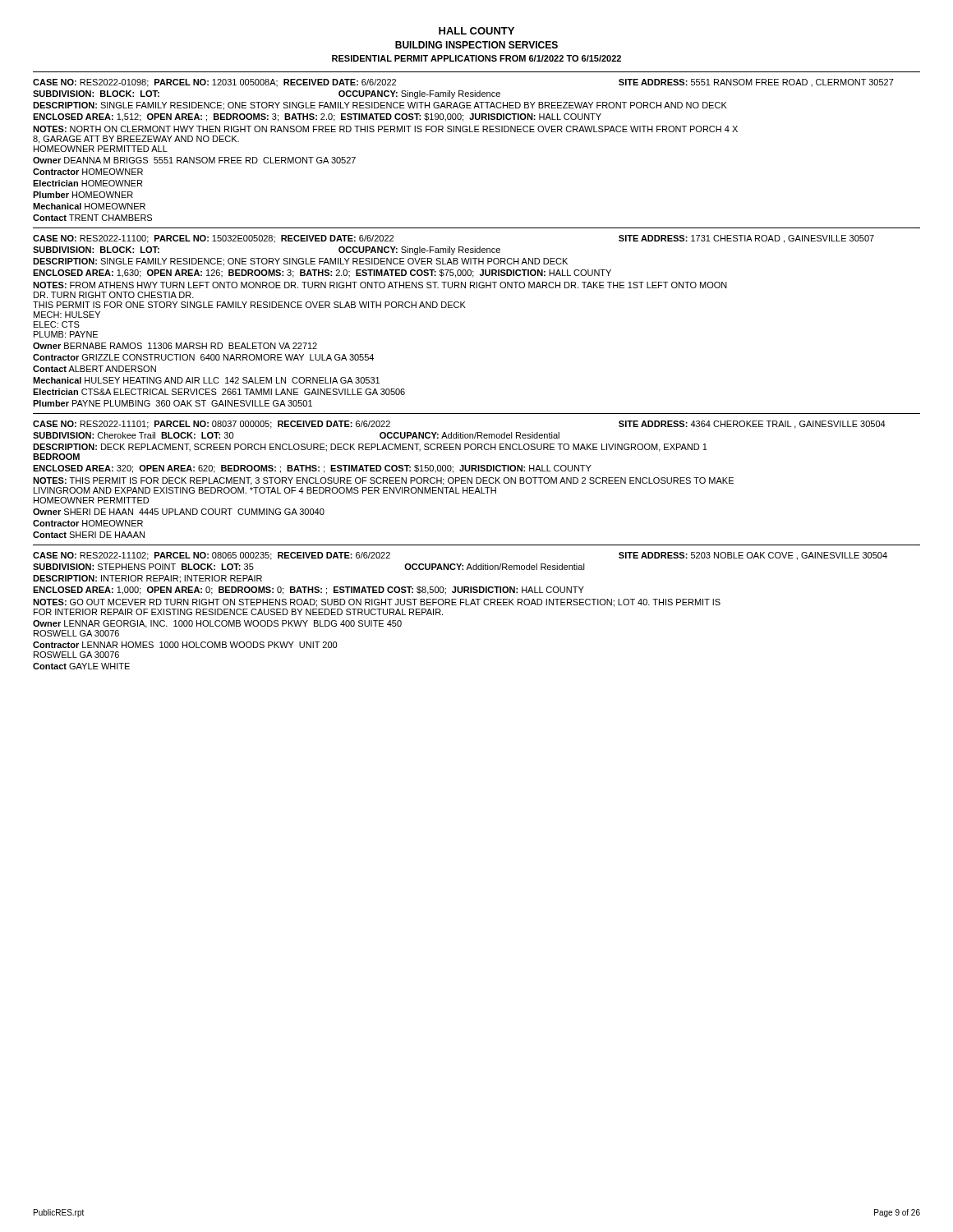Where does it say "HALL COUNTY"?

pyautogui.click(x=476, y=31)
